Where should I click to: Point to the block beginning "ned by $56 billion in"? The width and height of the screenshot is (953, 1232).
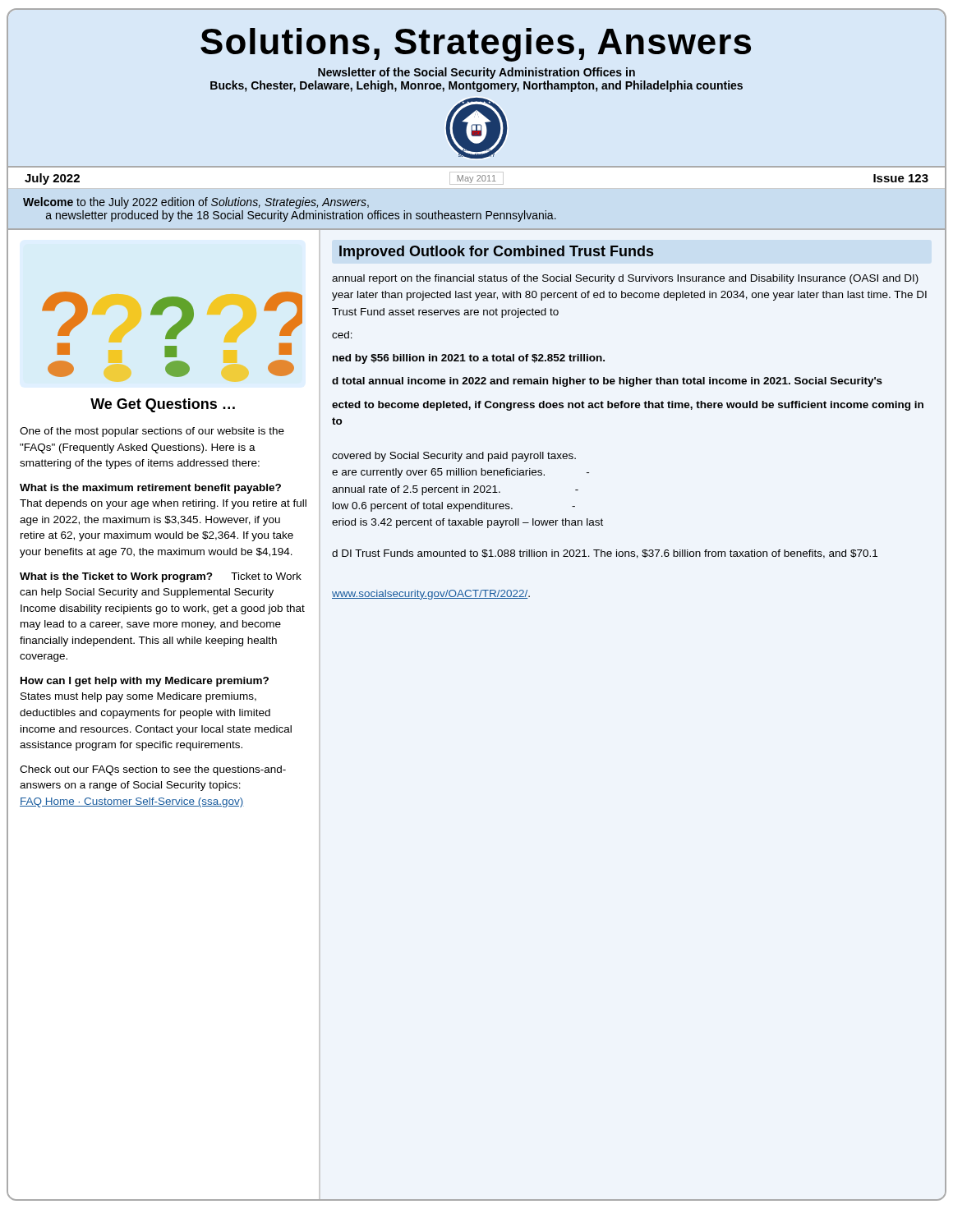(469, 358)
